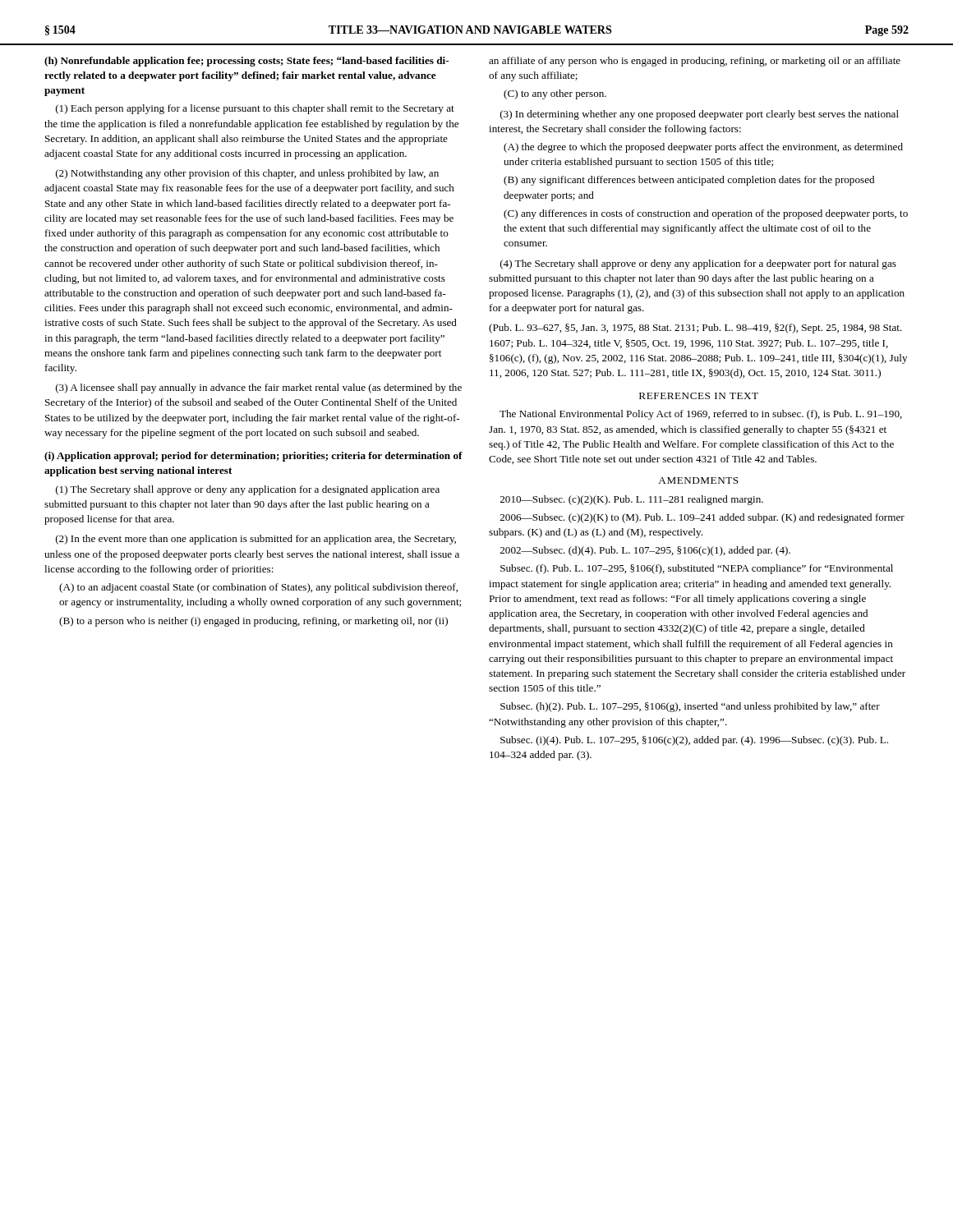Screen dimensions: 1232x953
Task: Point to the block beginning "2002—Subsec. (d)(4). Pub."
Action: (640, 550)
